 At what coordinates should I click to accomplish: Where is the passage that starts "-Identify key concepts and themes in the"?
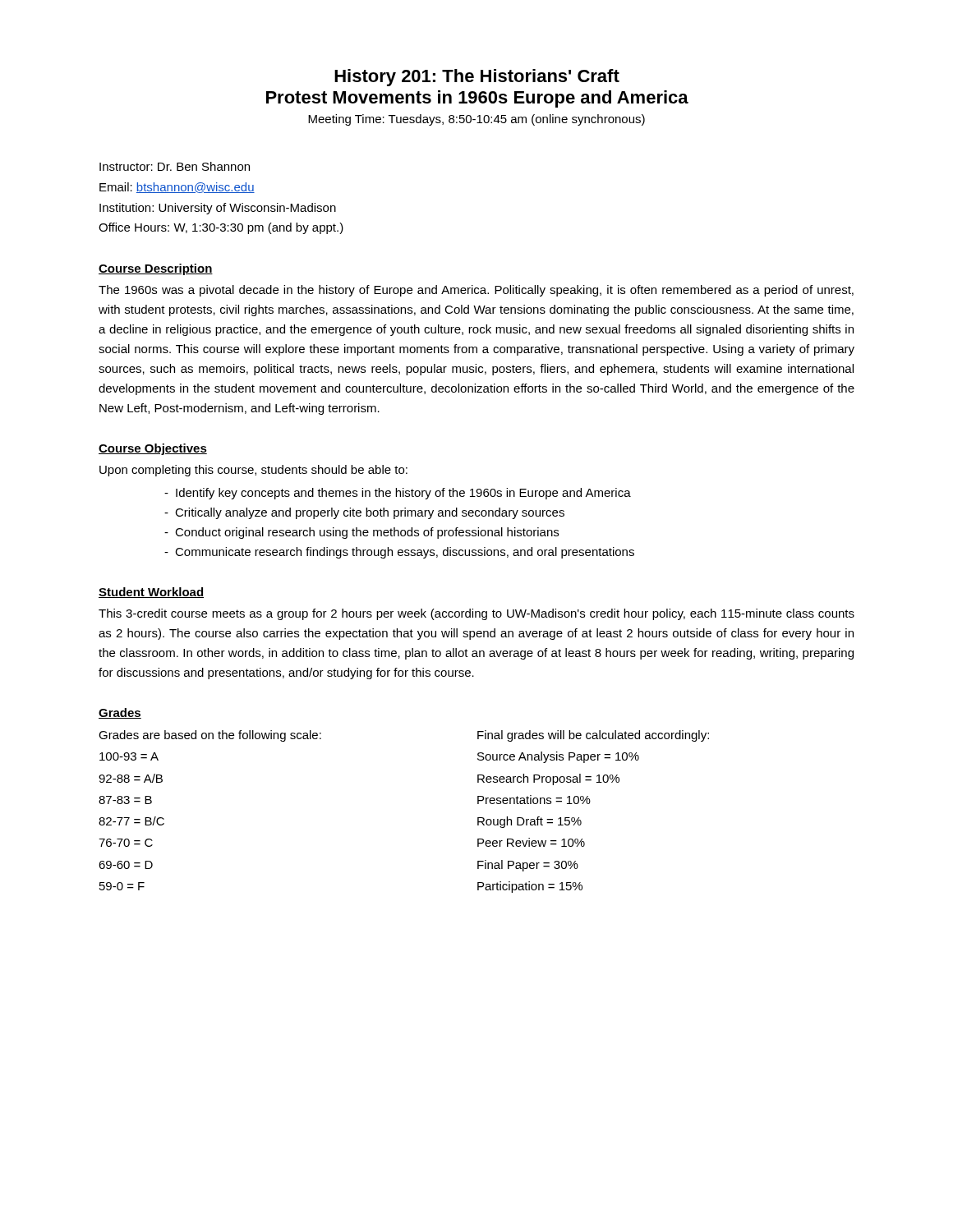click(x=397, y=493)
